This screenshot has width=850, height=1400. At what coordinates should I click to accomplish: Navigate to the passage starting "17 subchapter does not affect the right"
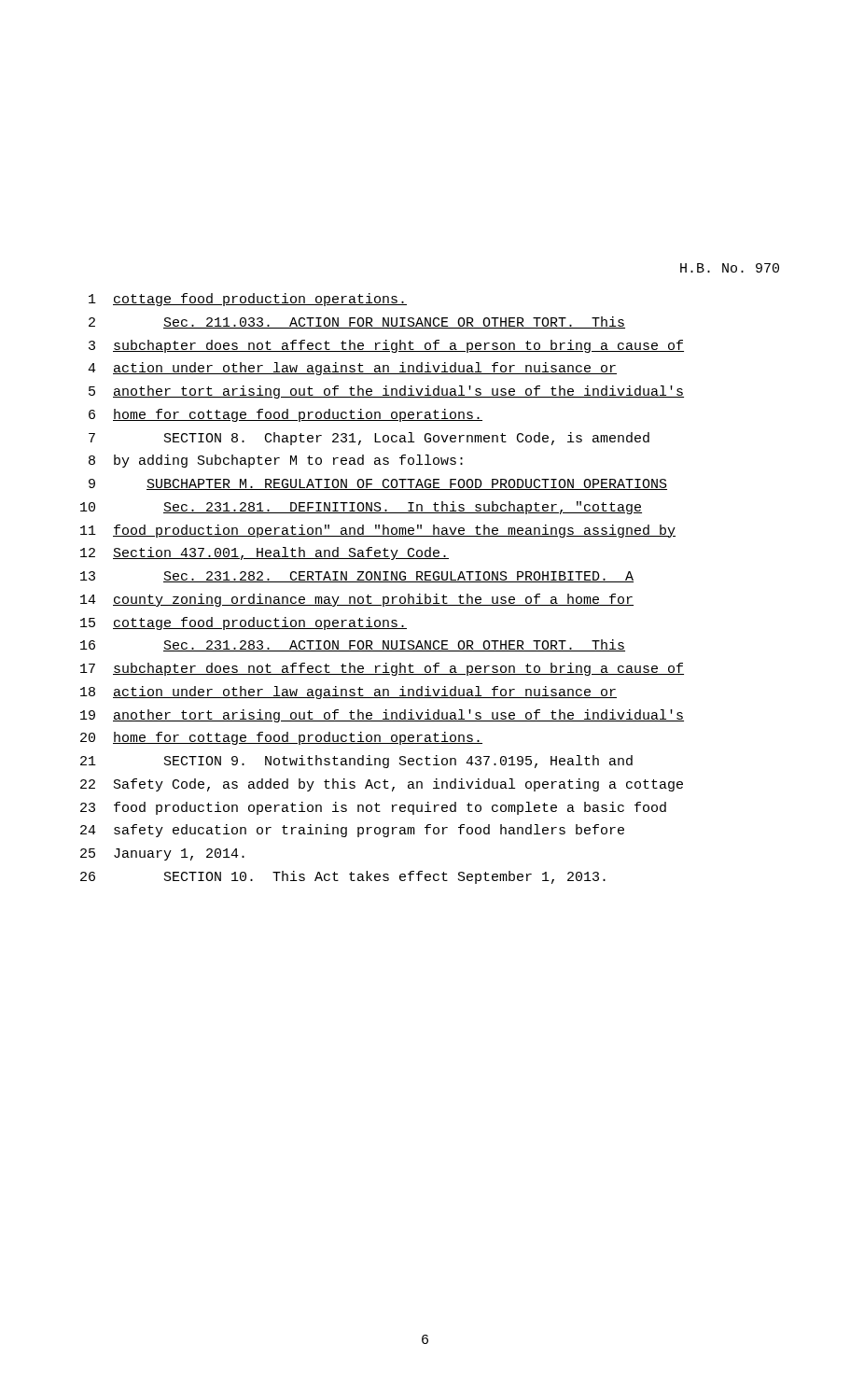click(425, 671)
